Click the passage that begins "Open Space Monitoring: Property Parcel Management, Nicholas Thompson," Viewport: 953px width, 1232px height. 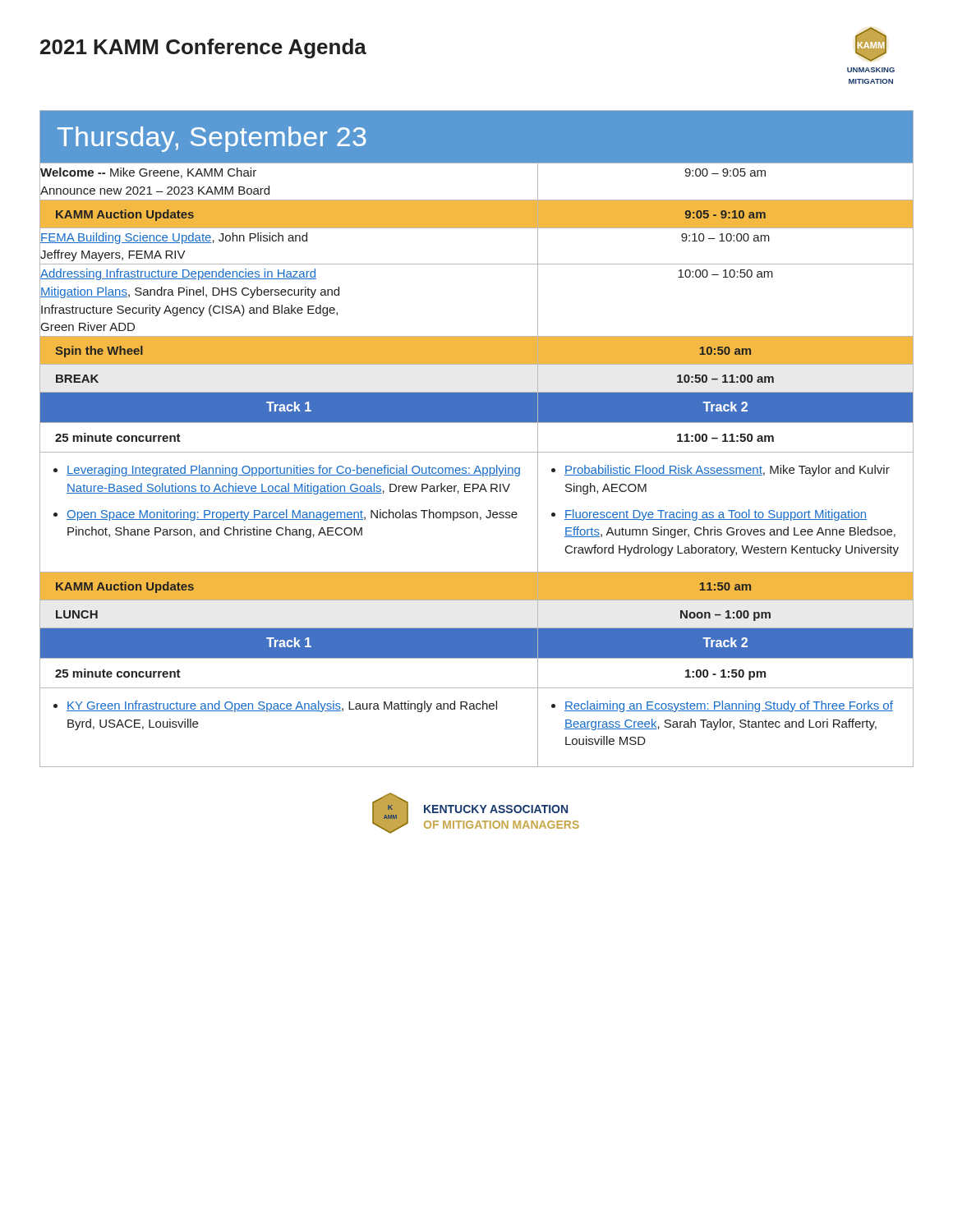point(292,522)
